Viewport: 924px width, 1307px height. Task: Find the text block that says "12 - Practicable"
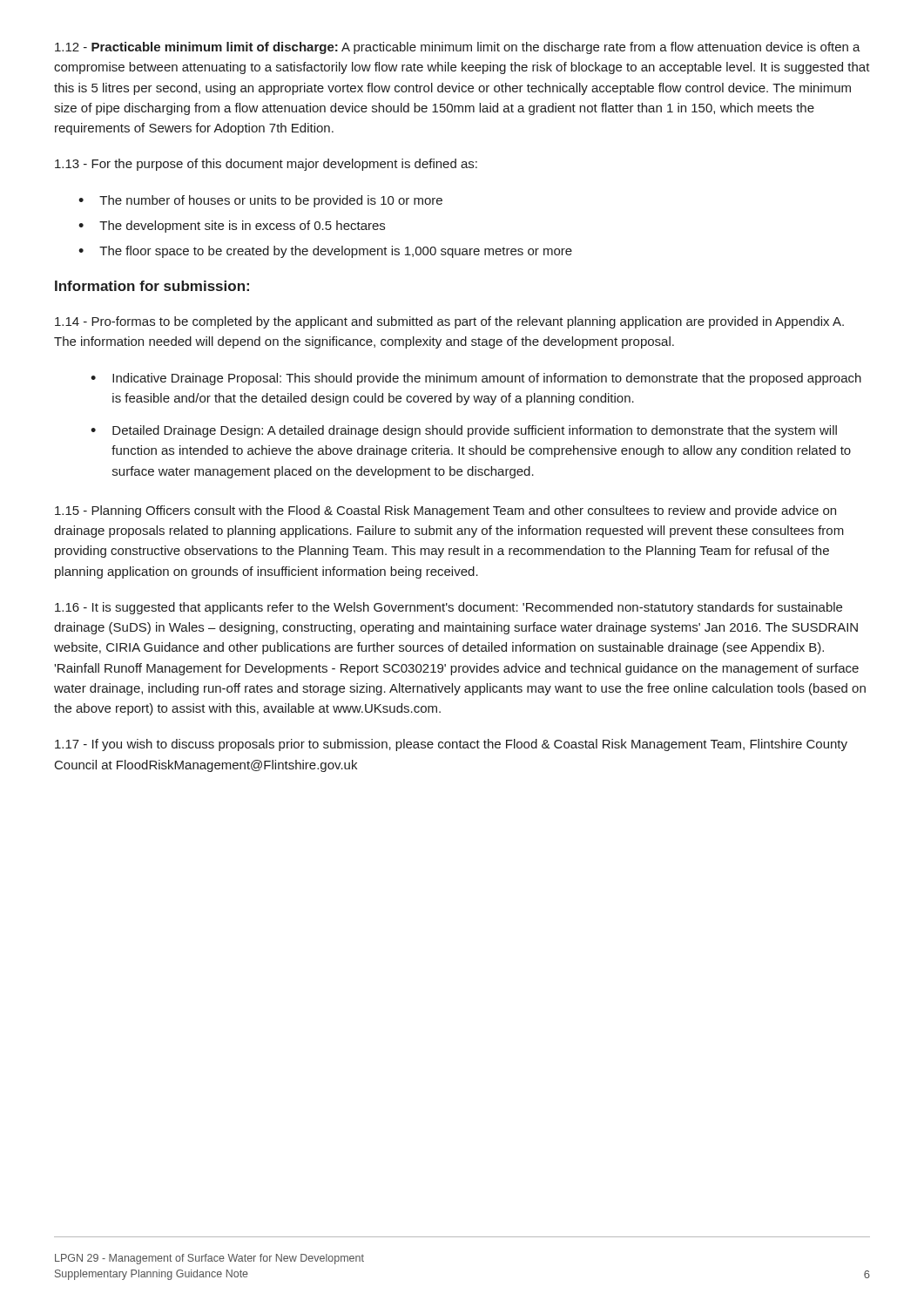[462, 87]
